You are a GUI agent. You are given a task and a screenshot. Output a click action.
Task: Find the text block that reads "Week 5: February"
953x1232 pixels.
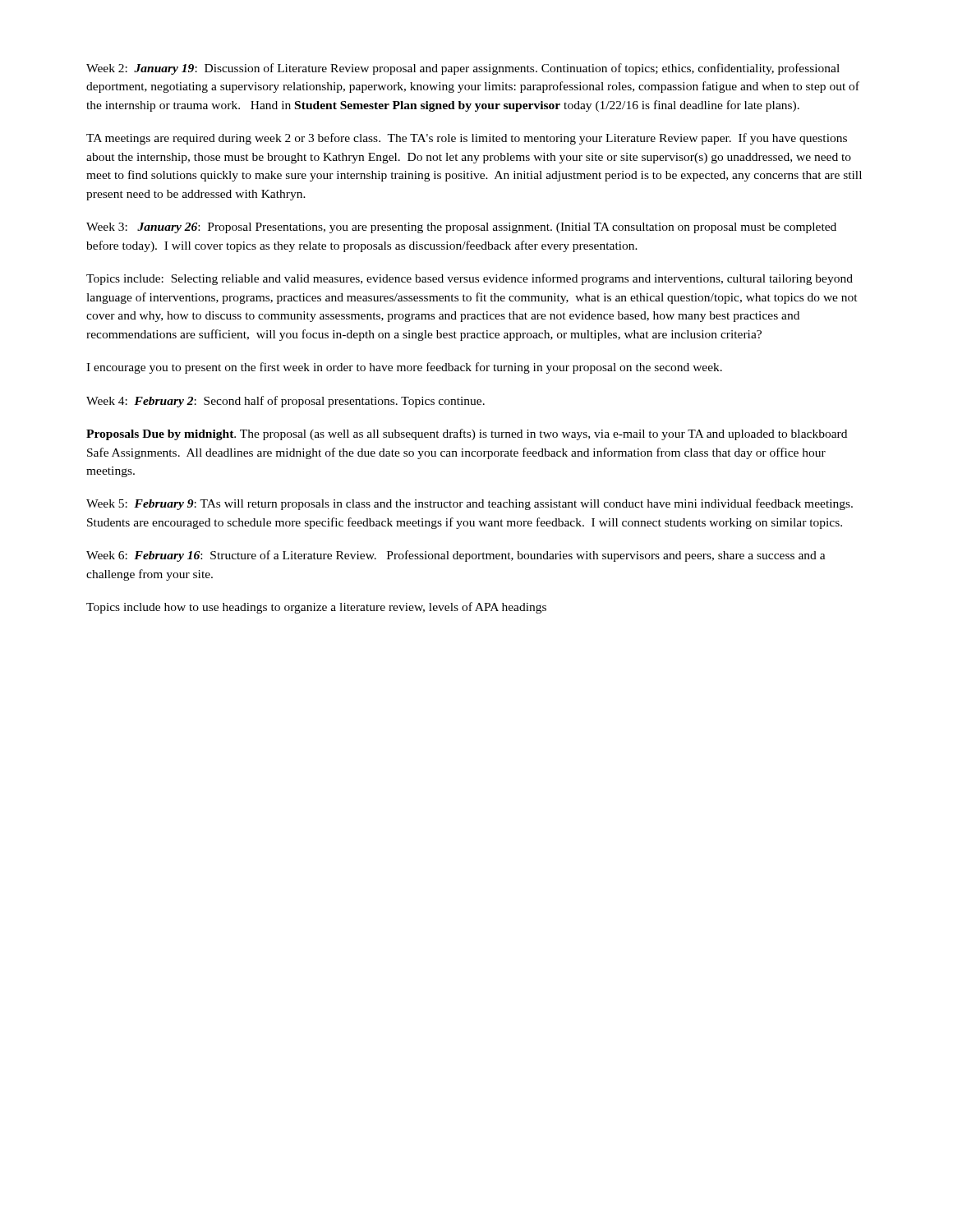[x=471, y=513]
